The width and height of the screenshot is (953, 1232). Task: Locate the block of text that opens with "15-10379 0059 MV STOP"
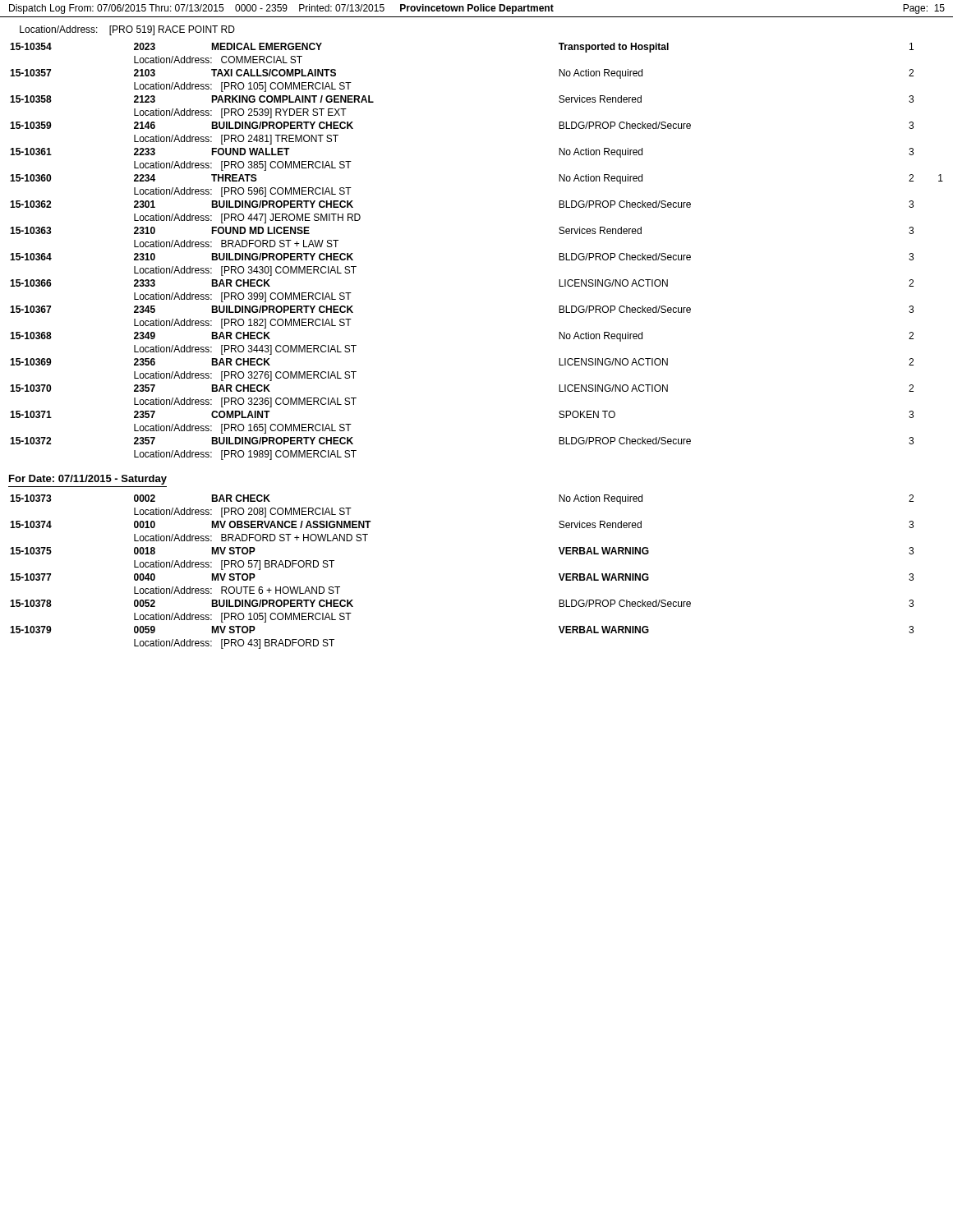(x=30, y=630)
